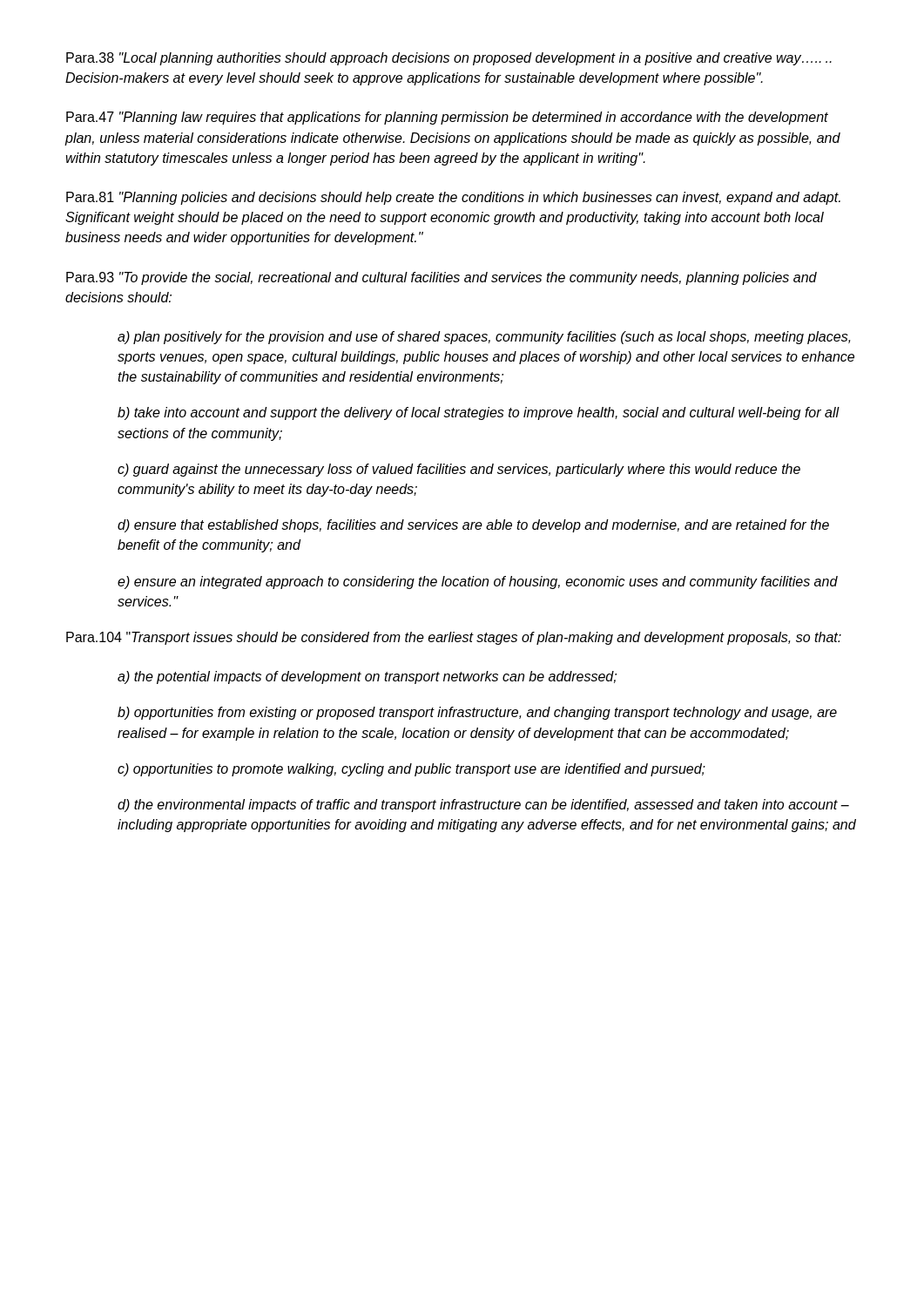Select the region starting "a) the potential impacts"
924x1307 pixels.
tap(488, 677)
